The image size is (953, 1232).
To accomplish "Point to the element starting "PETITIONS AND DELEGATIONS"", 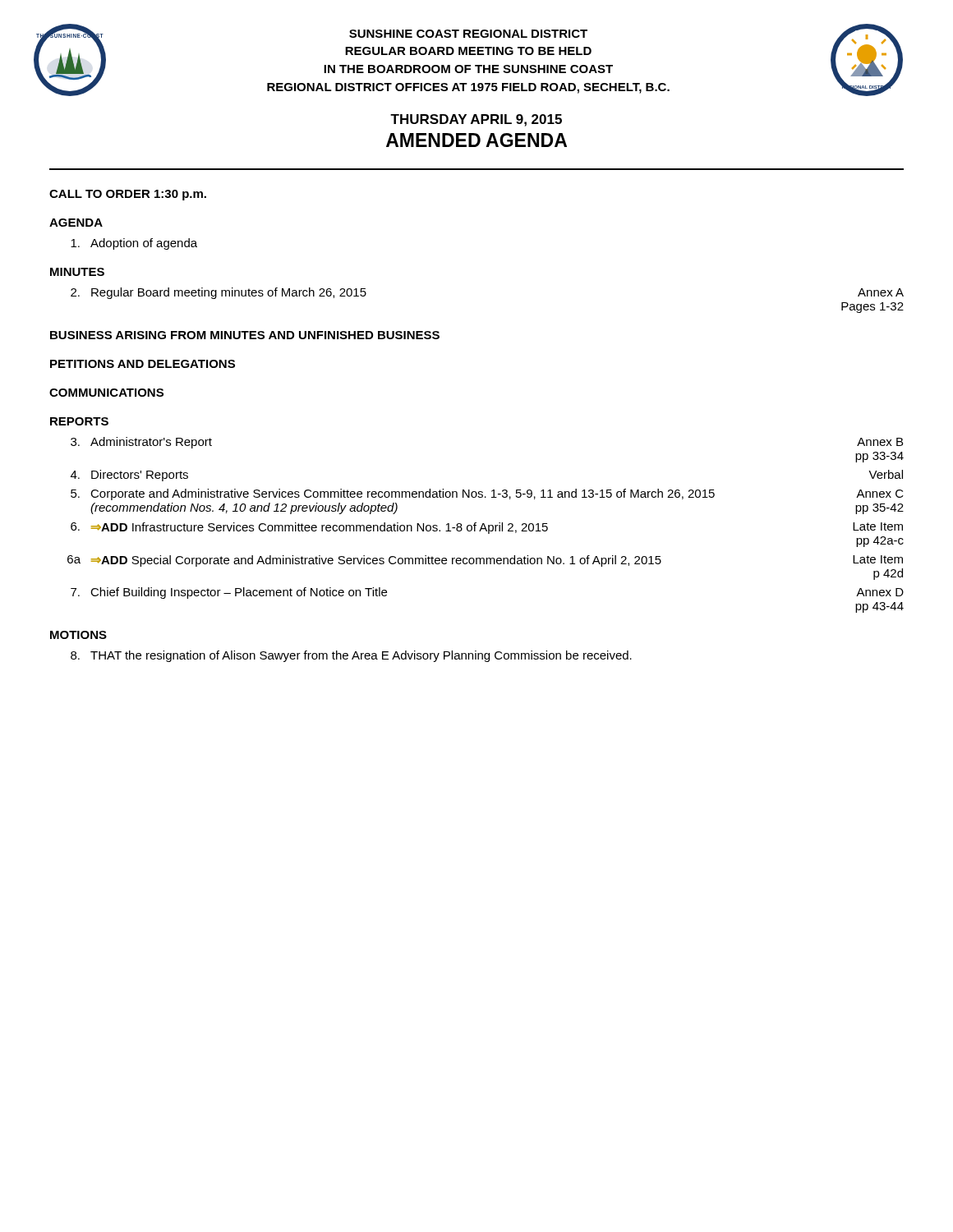I will coord(142,363).
